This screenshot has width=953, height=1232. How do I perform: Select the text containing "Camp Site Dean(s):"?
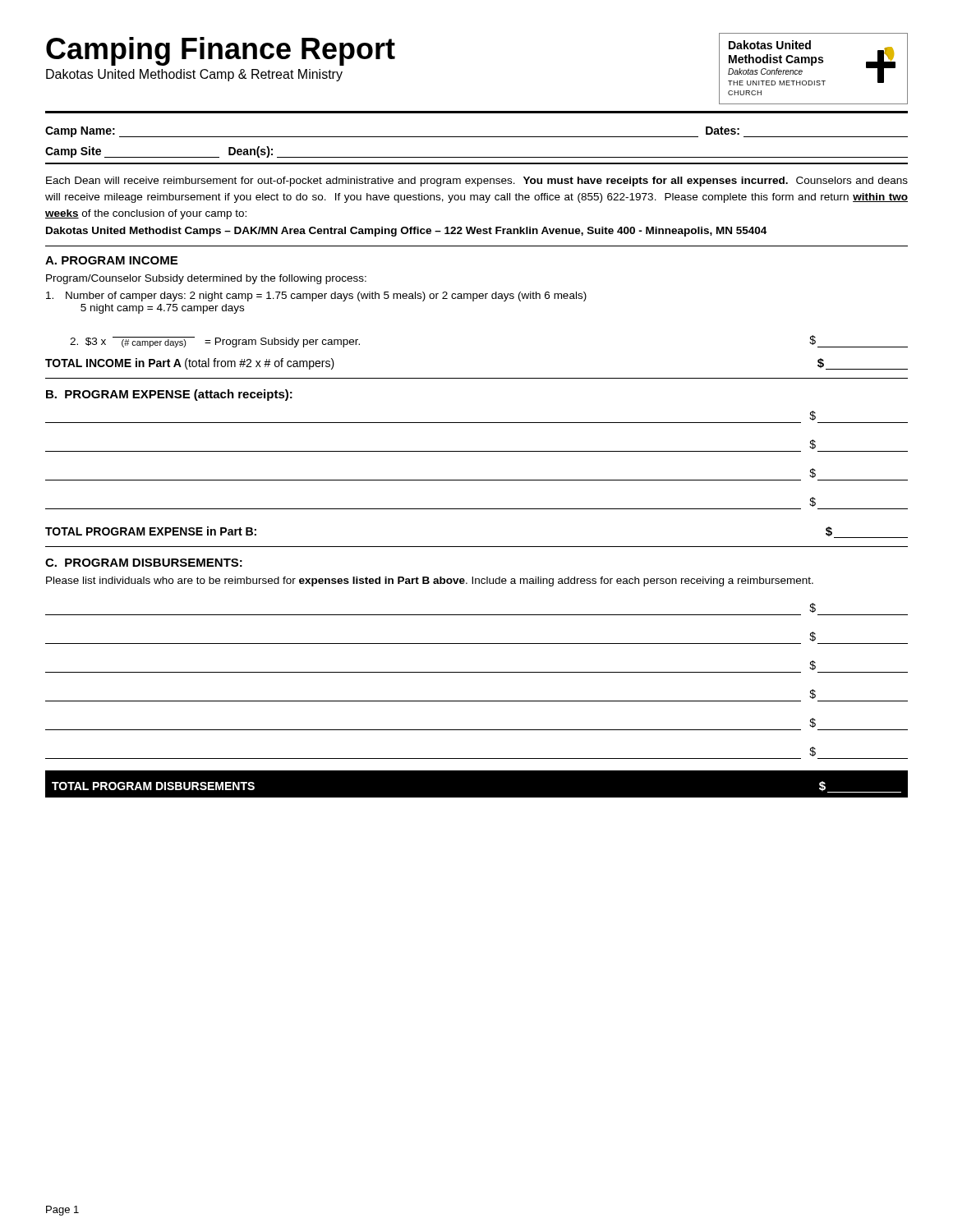point(476,150)
